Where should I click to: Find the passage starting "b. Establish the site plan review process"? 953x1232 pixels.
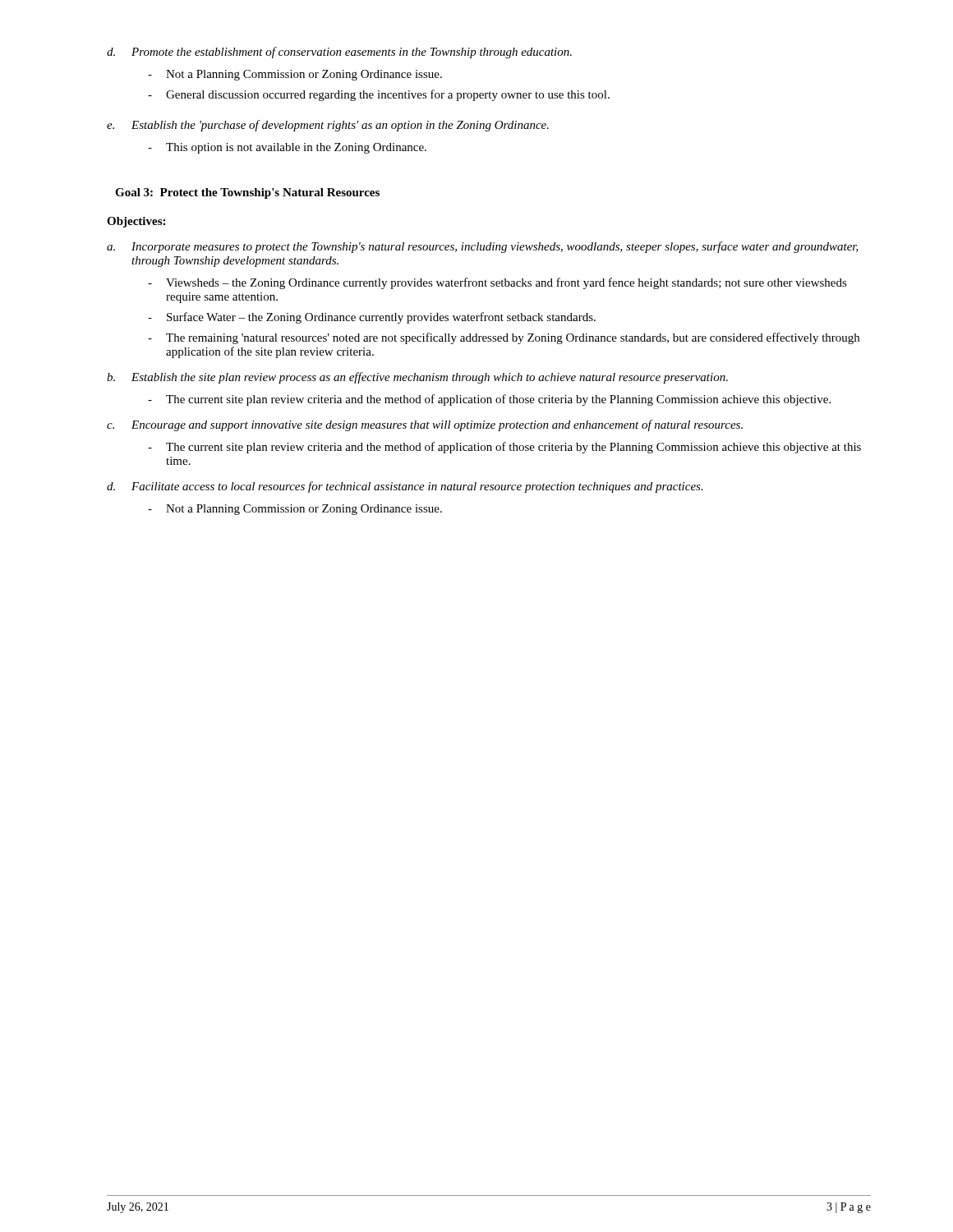[489, 377]
